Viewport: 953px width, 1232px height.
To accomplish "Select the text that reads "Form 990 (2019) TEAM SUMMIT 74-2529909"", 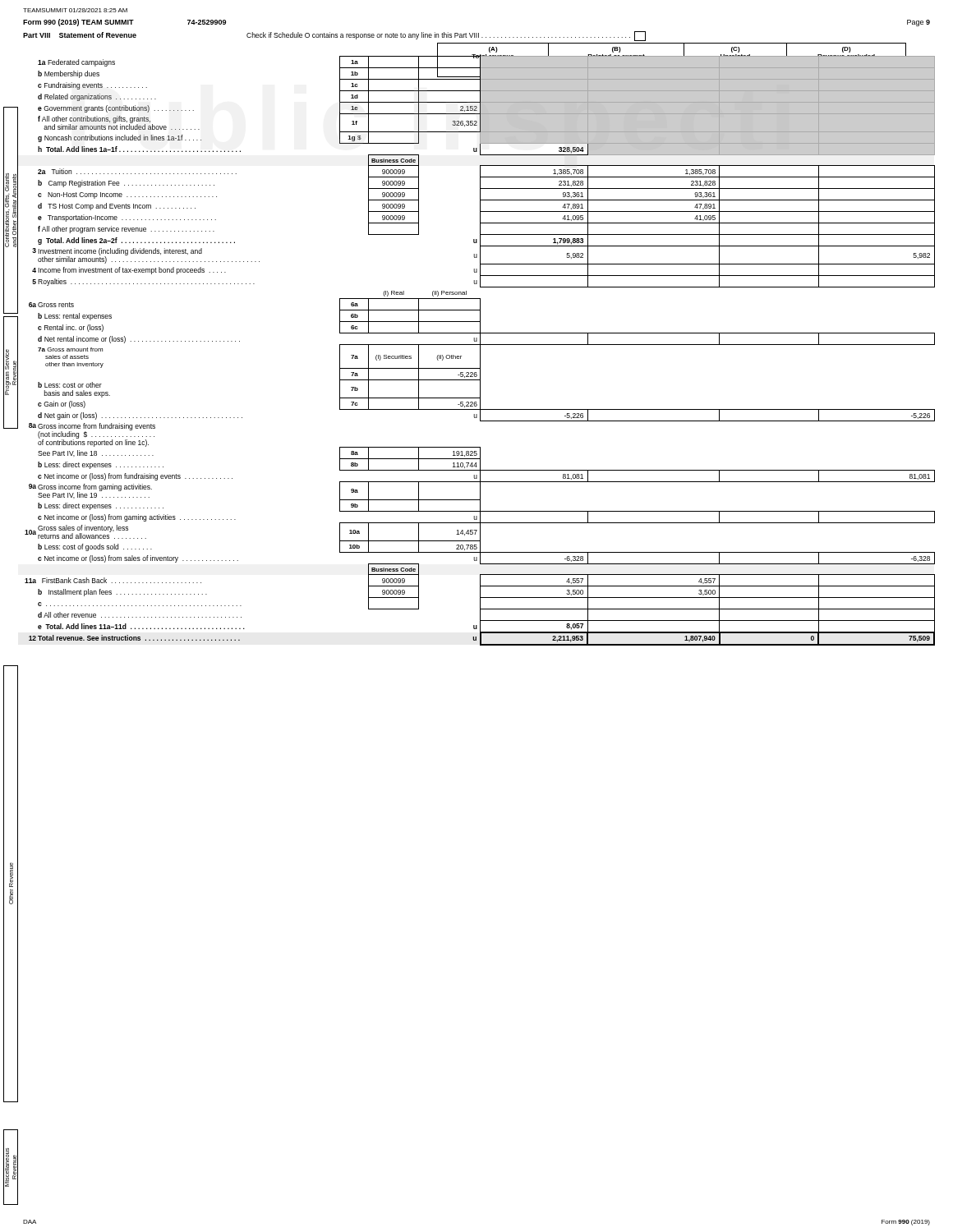I will 125,22.
